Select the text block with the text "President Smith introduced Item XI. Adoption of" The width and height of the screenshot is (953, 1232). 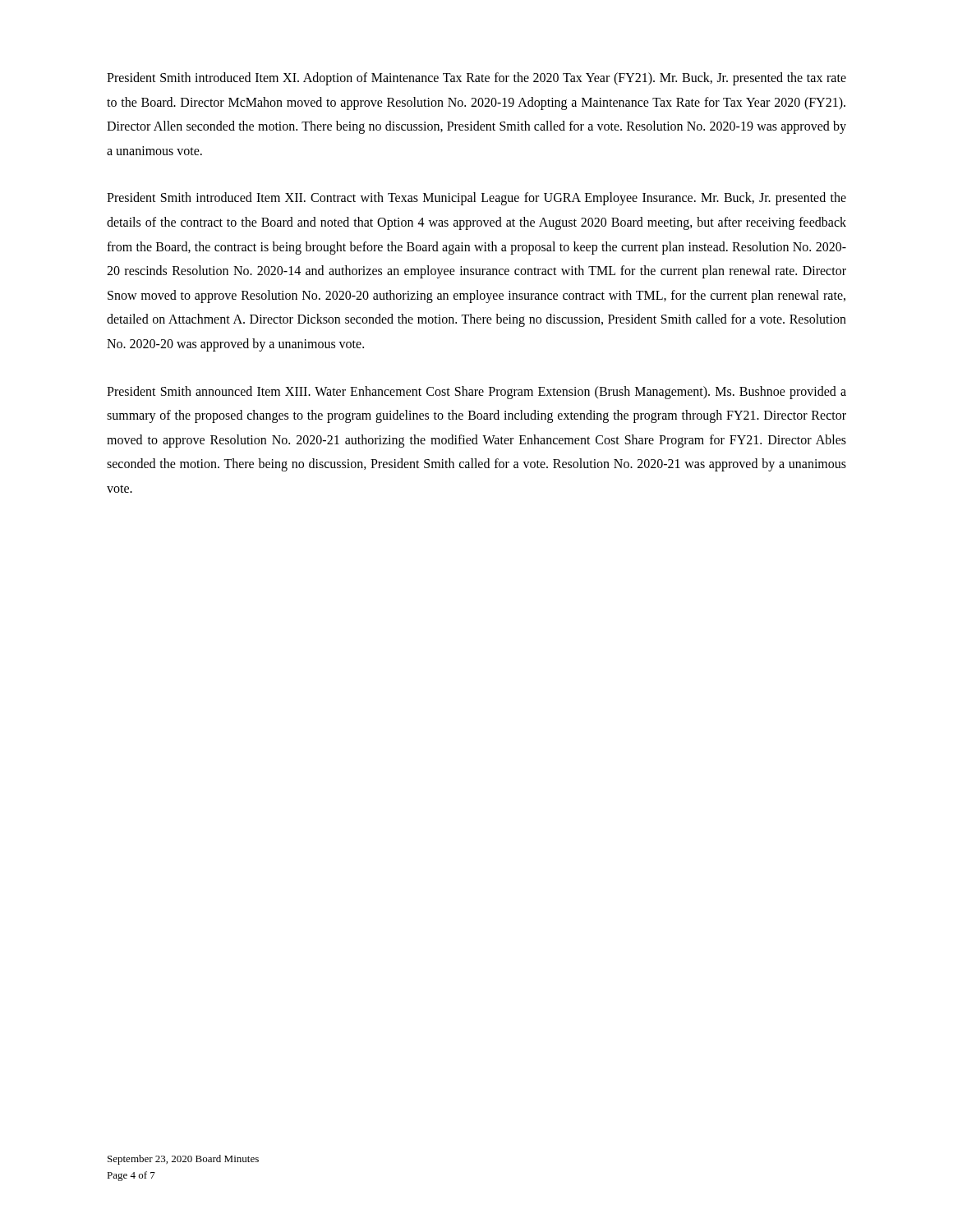(x=476, y=114)
